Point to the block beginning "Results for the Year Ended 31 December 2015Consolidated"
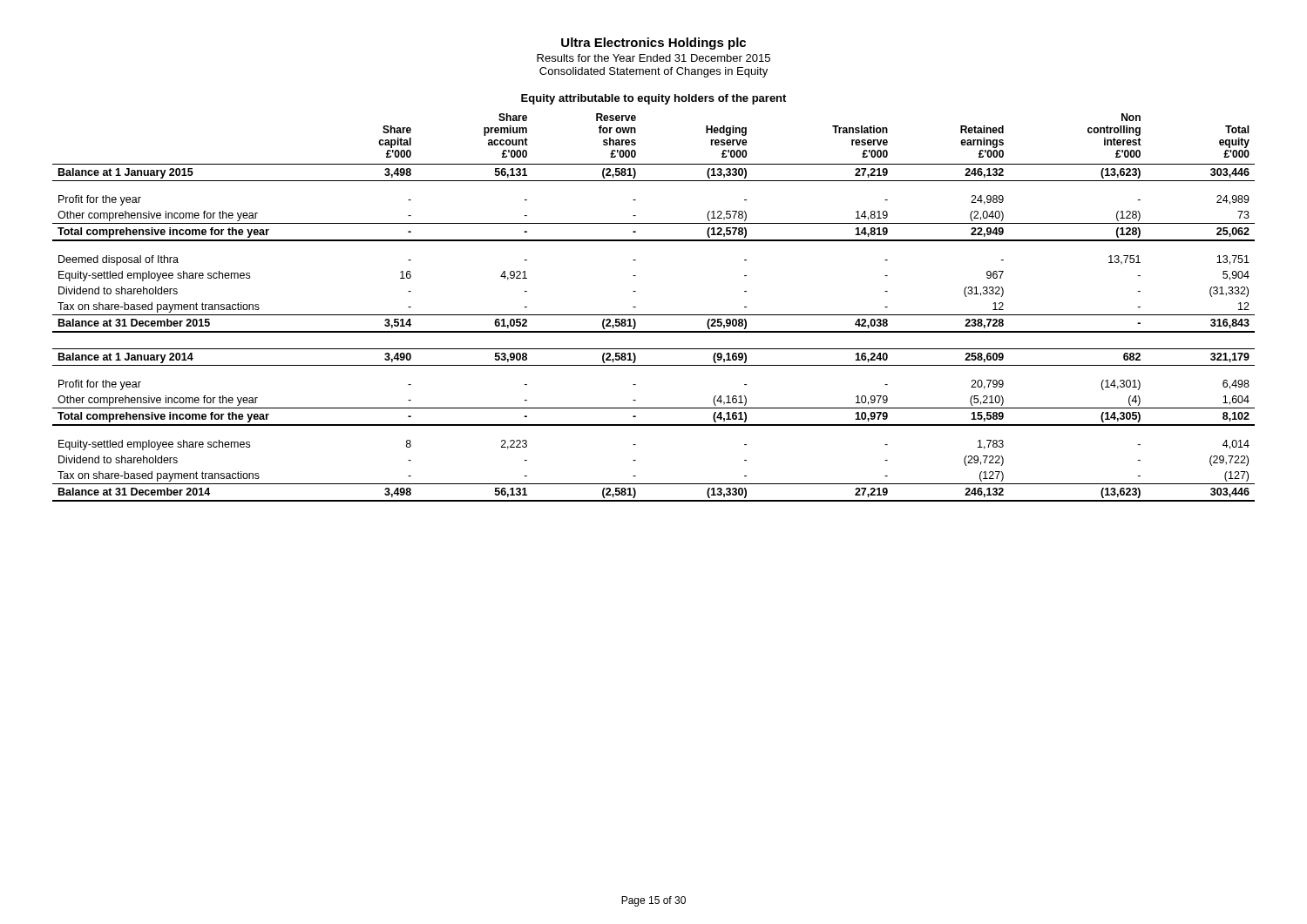1307x924 pixels. click(654, 64)
